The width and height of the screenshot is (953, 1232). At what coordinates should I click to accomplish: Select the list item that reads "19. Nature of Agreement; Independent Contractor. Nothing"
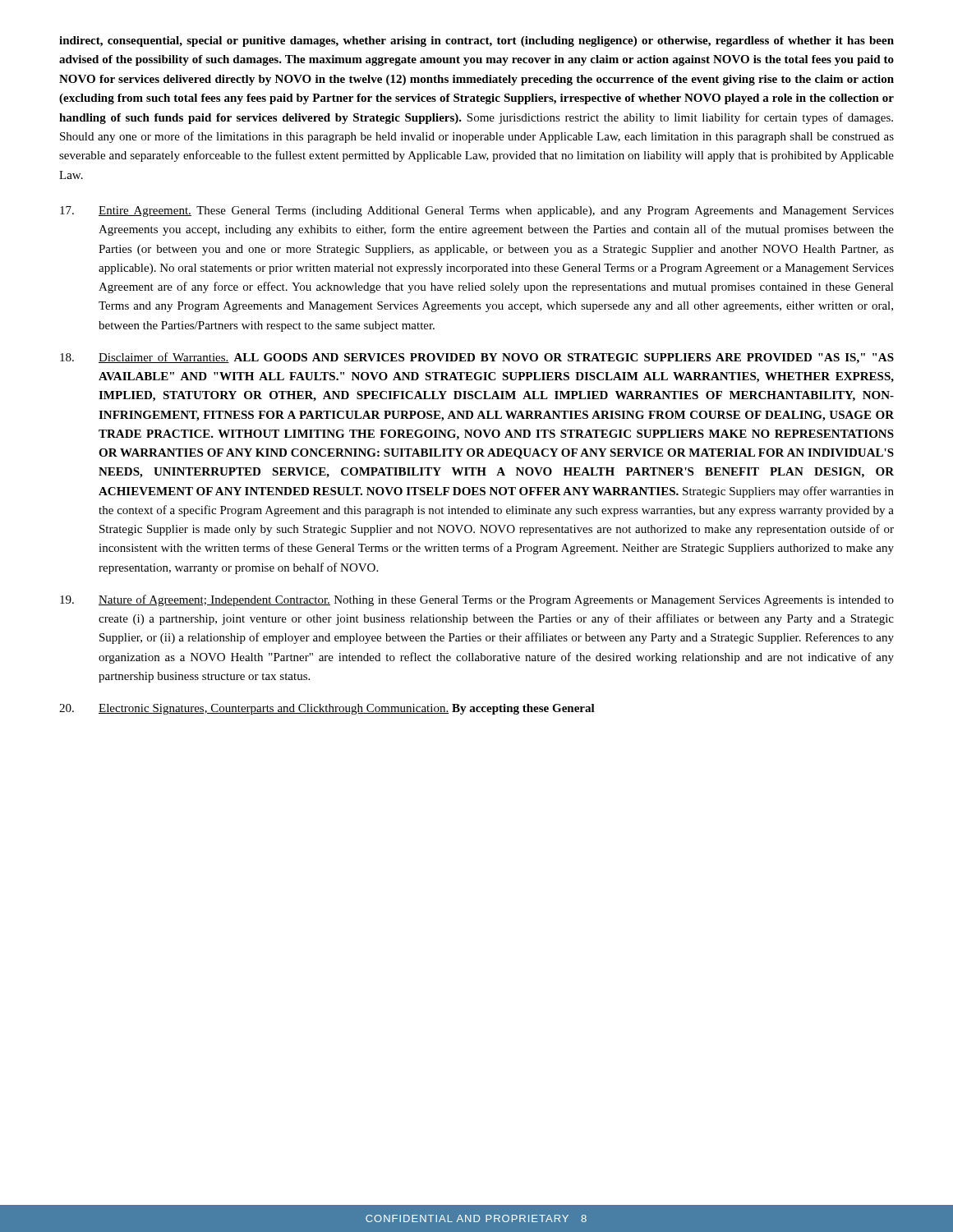tap(476, 638)
